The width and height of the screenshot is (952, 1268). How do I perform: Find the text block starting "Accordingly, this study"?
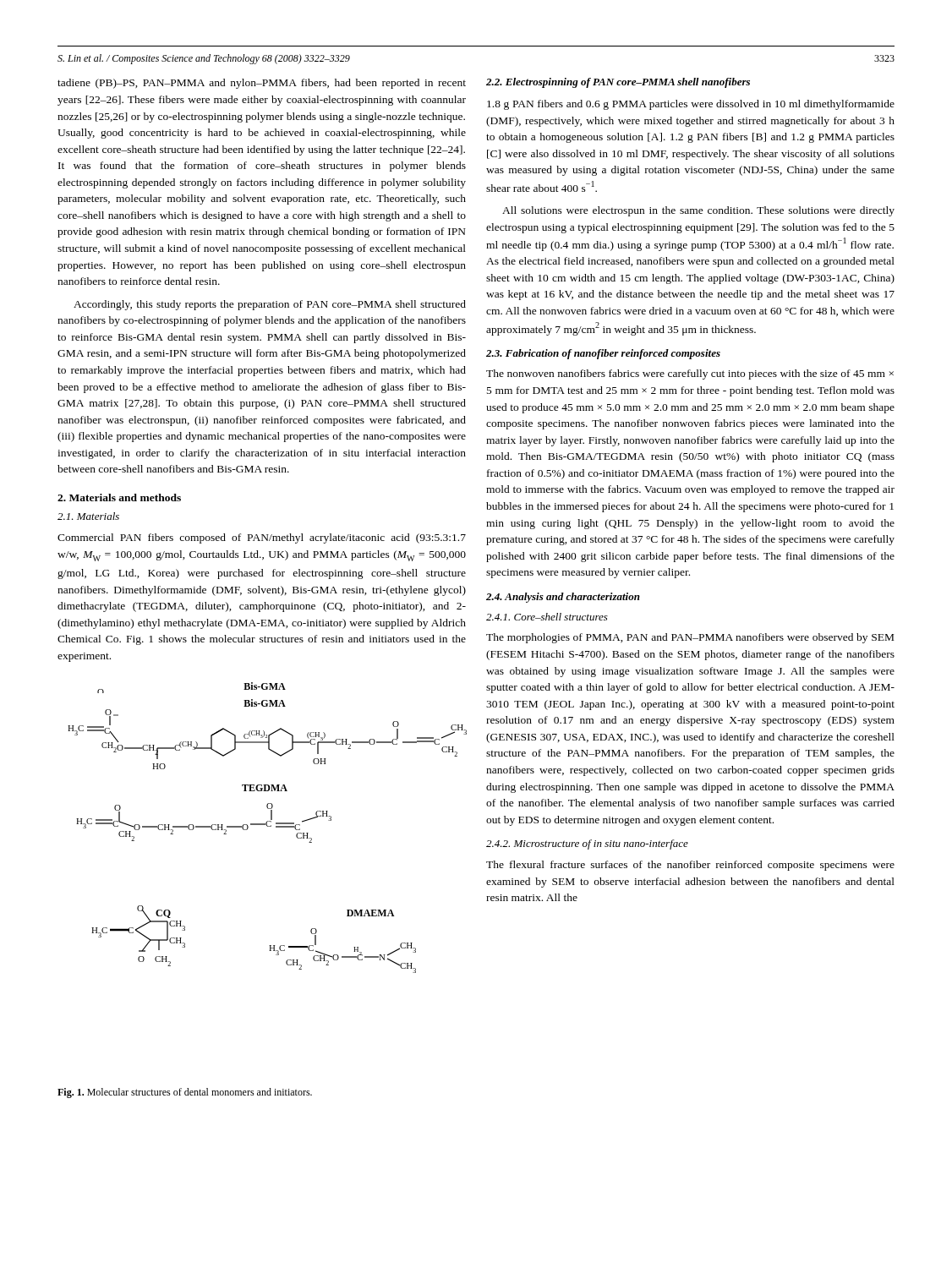tap(262, 387)
